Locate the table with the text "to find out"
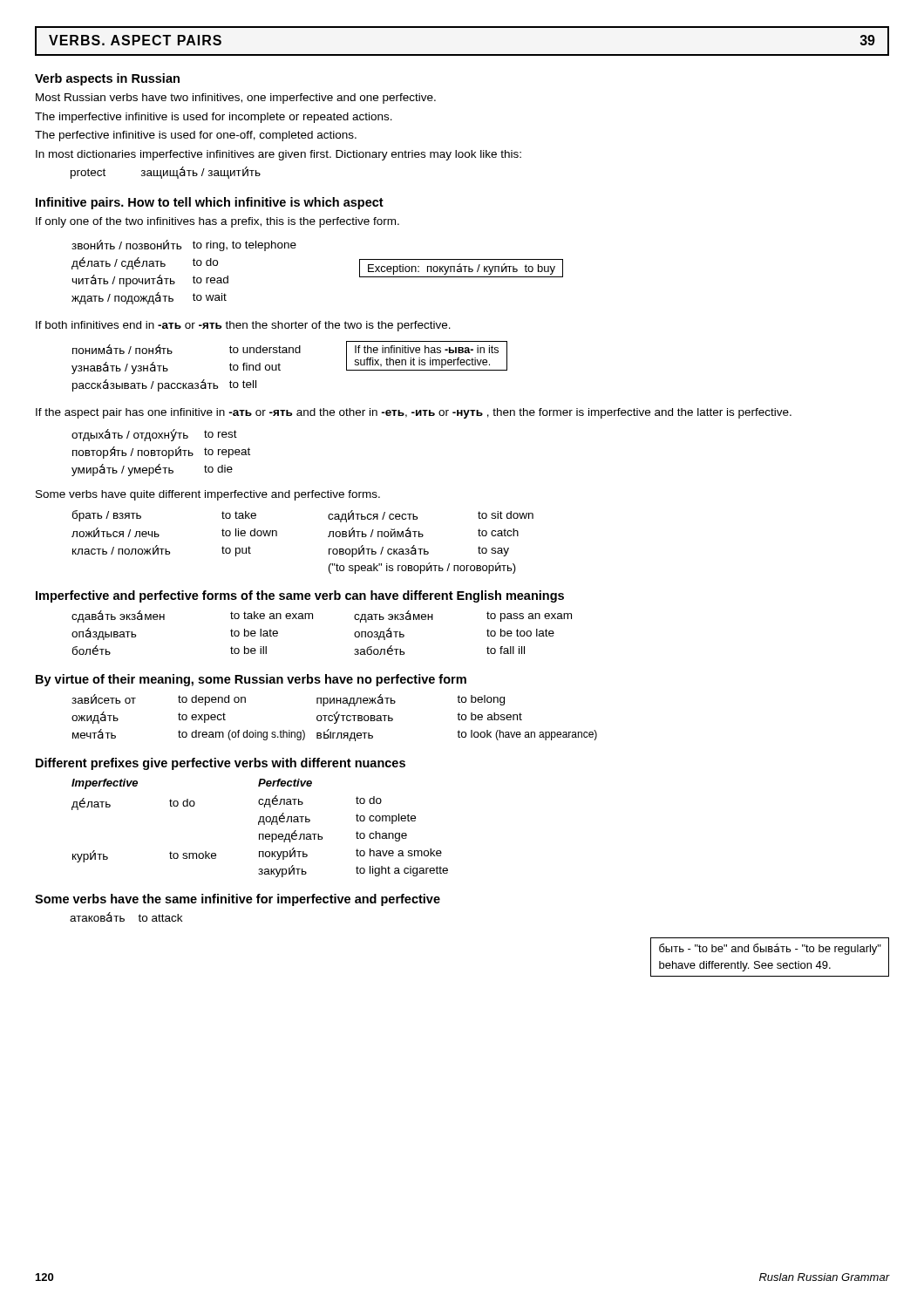 462,367
